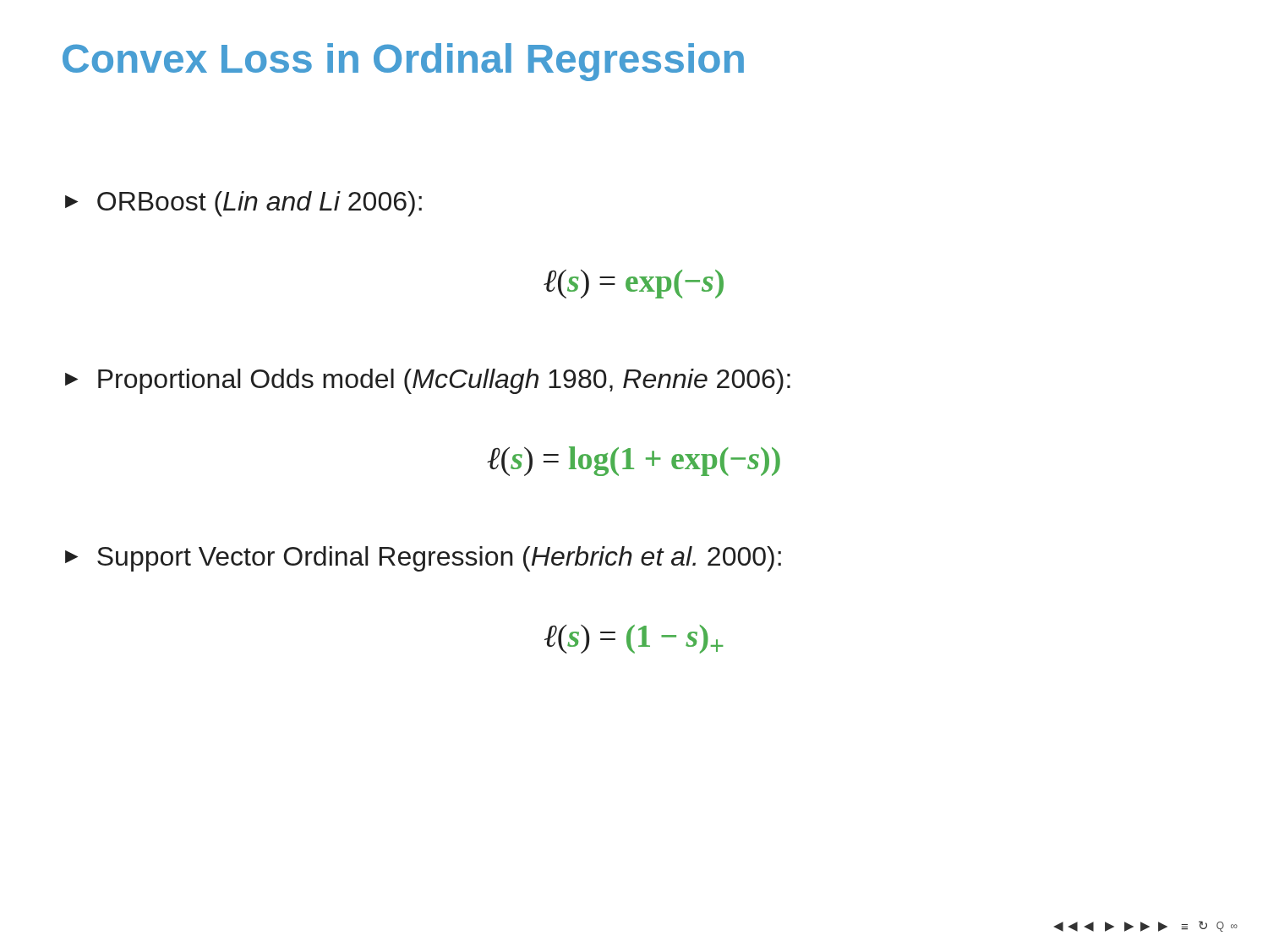Locate the passage starting "► Proportional Odds model (McCullagh"
The image size is (1268, 952).
(427, 379)
